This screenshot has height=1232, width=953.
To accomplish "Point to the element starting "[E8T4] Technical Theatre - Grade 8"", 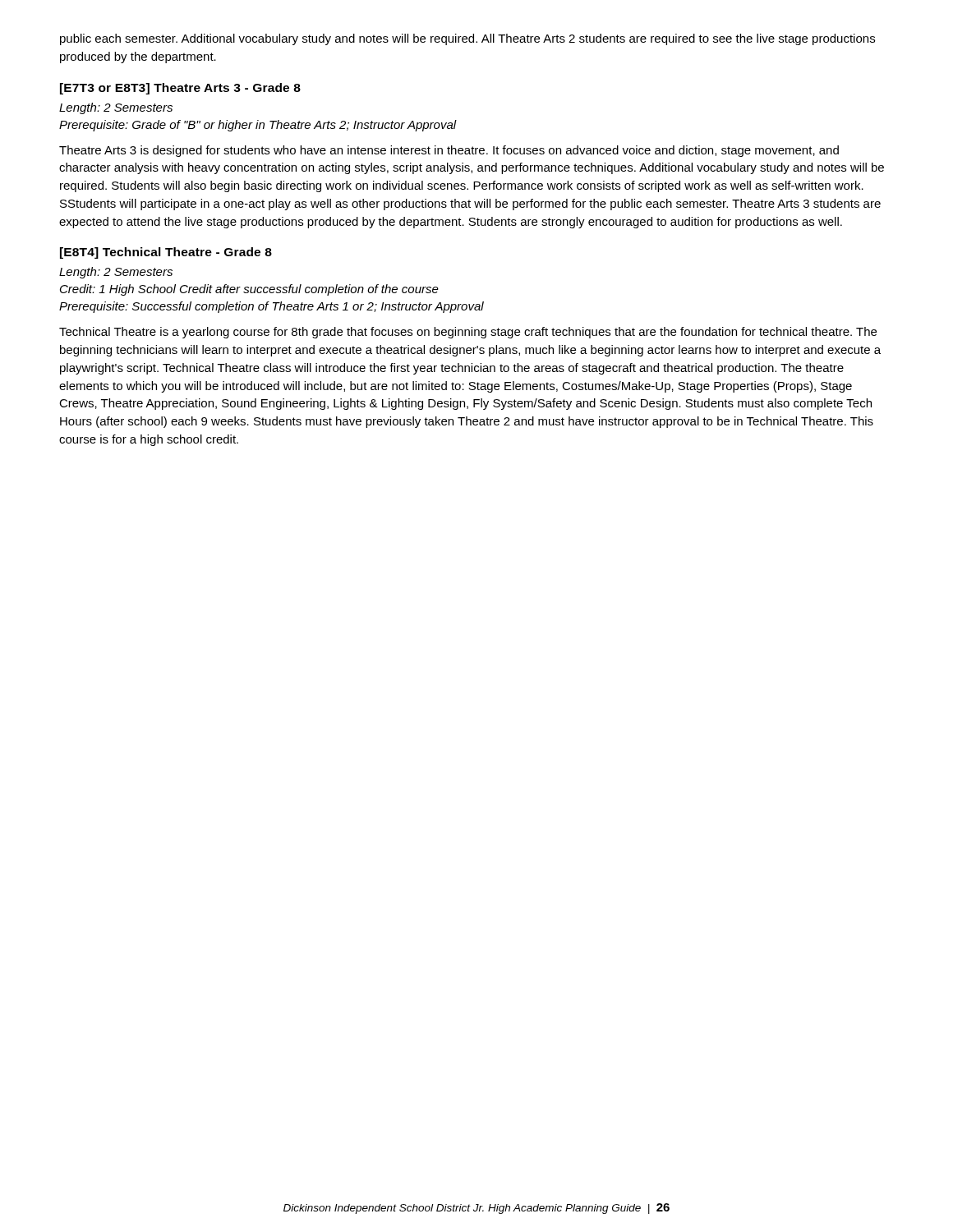I will [166, 252].
